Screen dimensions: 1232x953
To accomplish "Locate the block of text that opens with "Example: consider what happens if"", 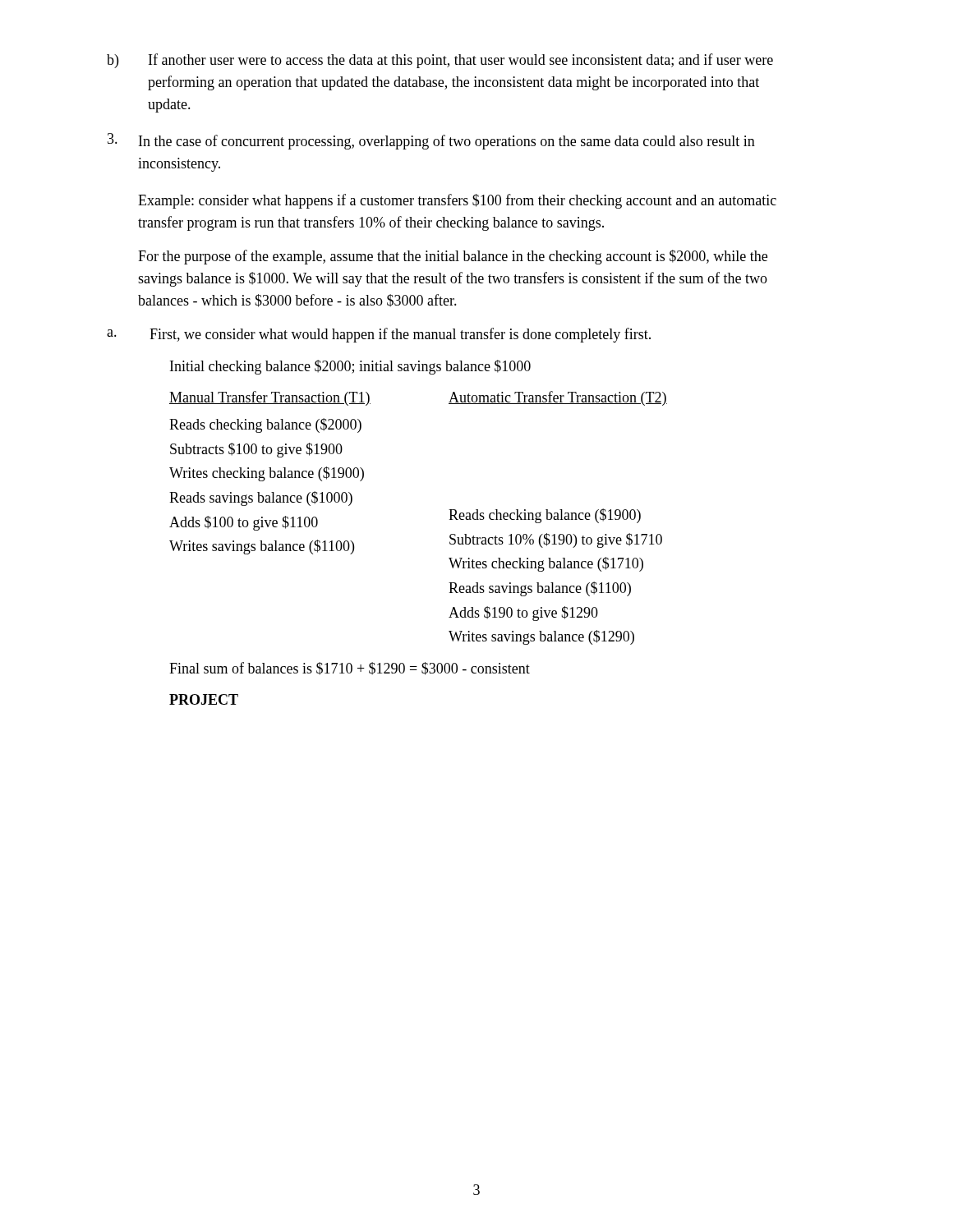I will (457, 211).
